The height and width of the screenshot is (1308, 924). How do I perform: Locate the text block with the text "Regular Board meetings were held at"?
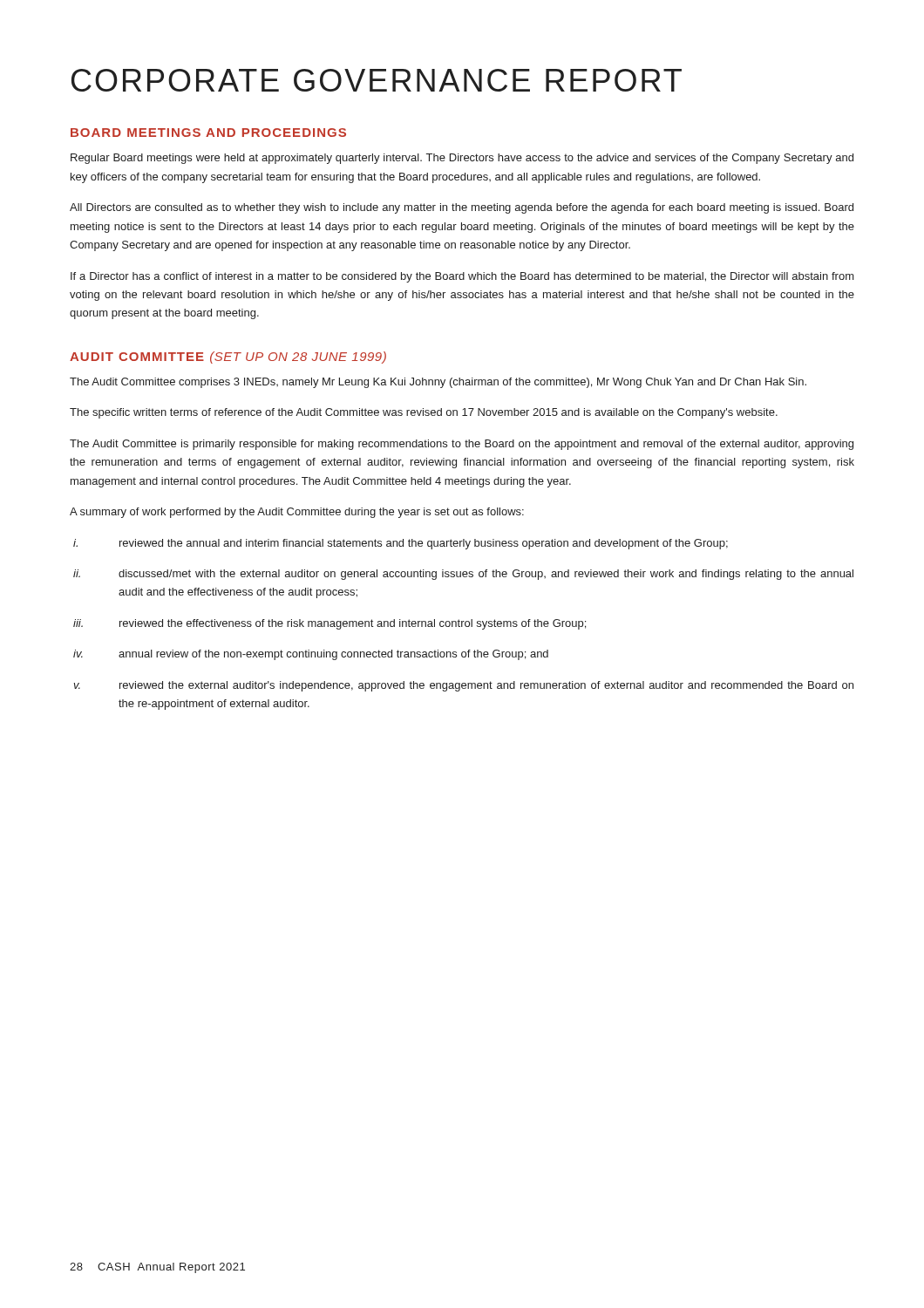pyautogui.click(x=462, y=167)
